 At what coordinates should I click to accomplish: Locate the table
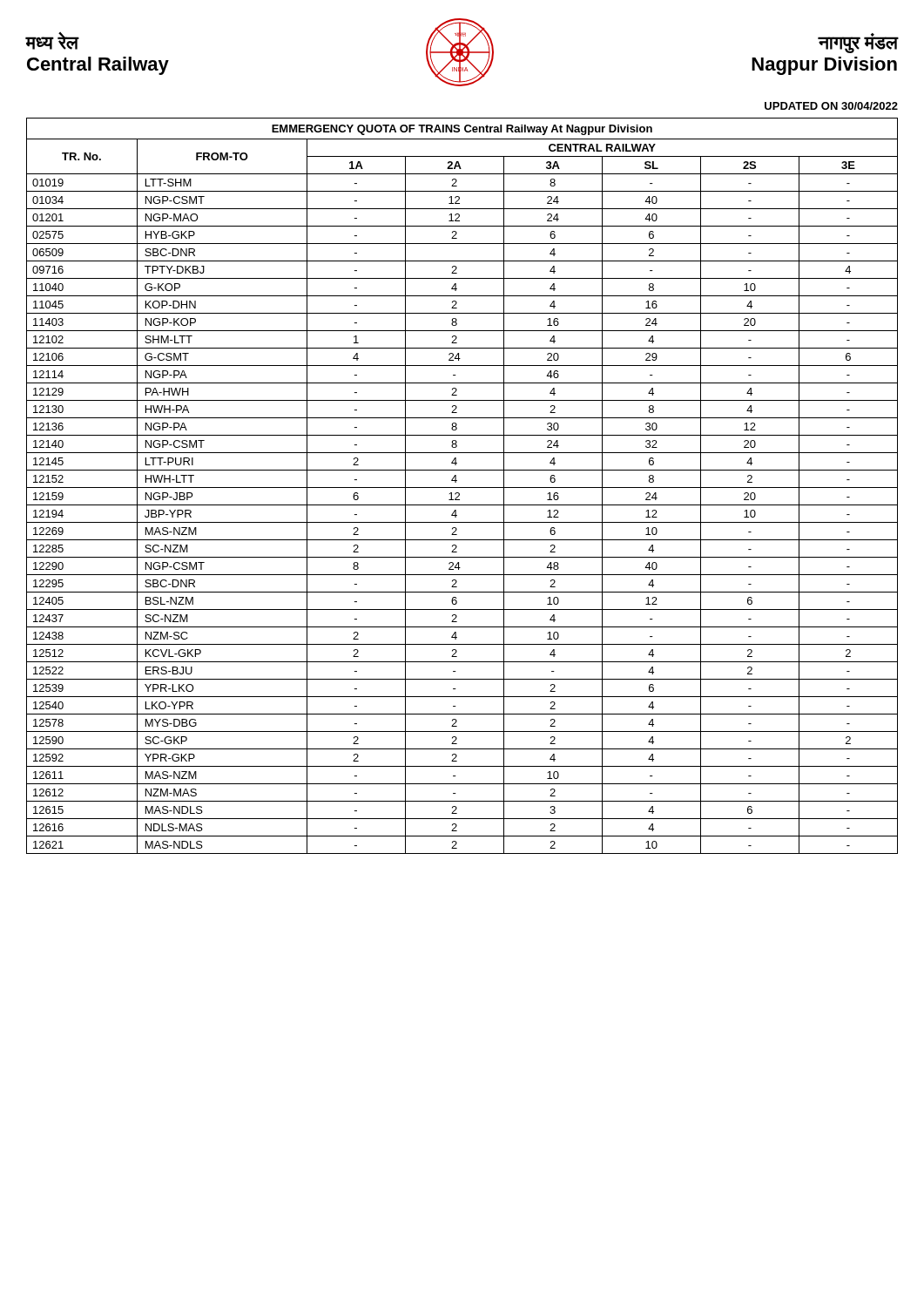[462, 496]
